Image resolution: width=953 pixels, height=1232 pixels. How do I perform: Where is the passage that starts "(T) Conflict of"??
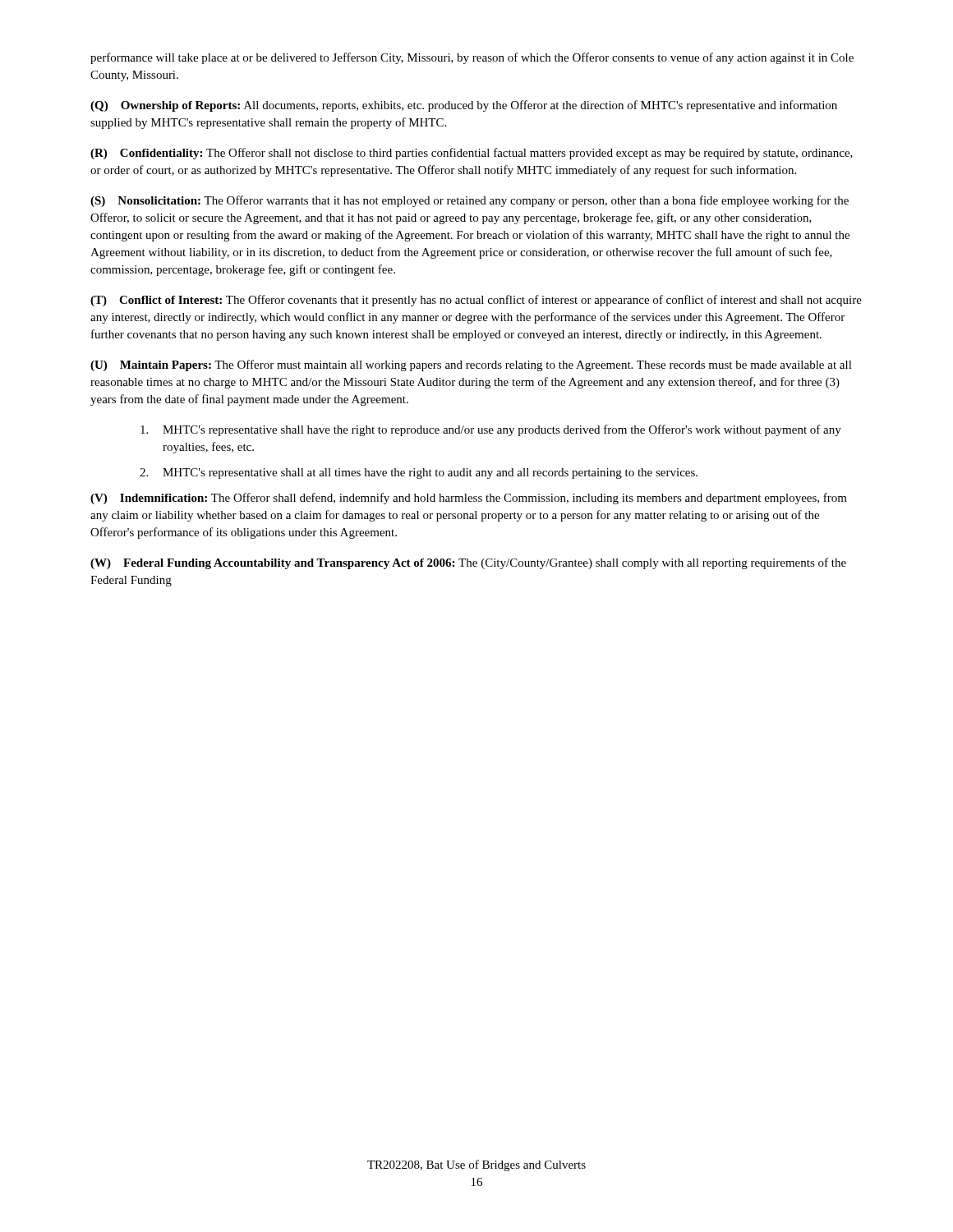click(476, 317)
